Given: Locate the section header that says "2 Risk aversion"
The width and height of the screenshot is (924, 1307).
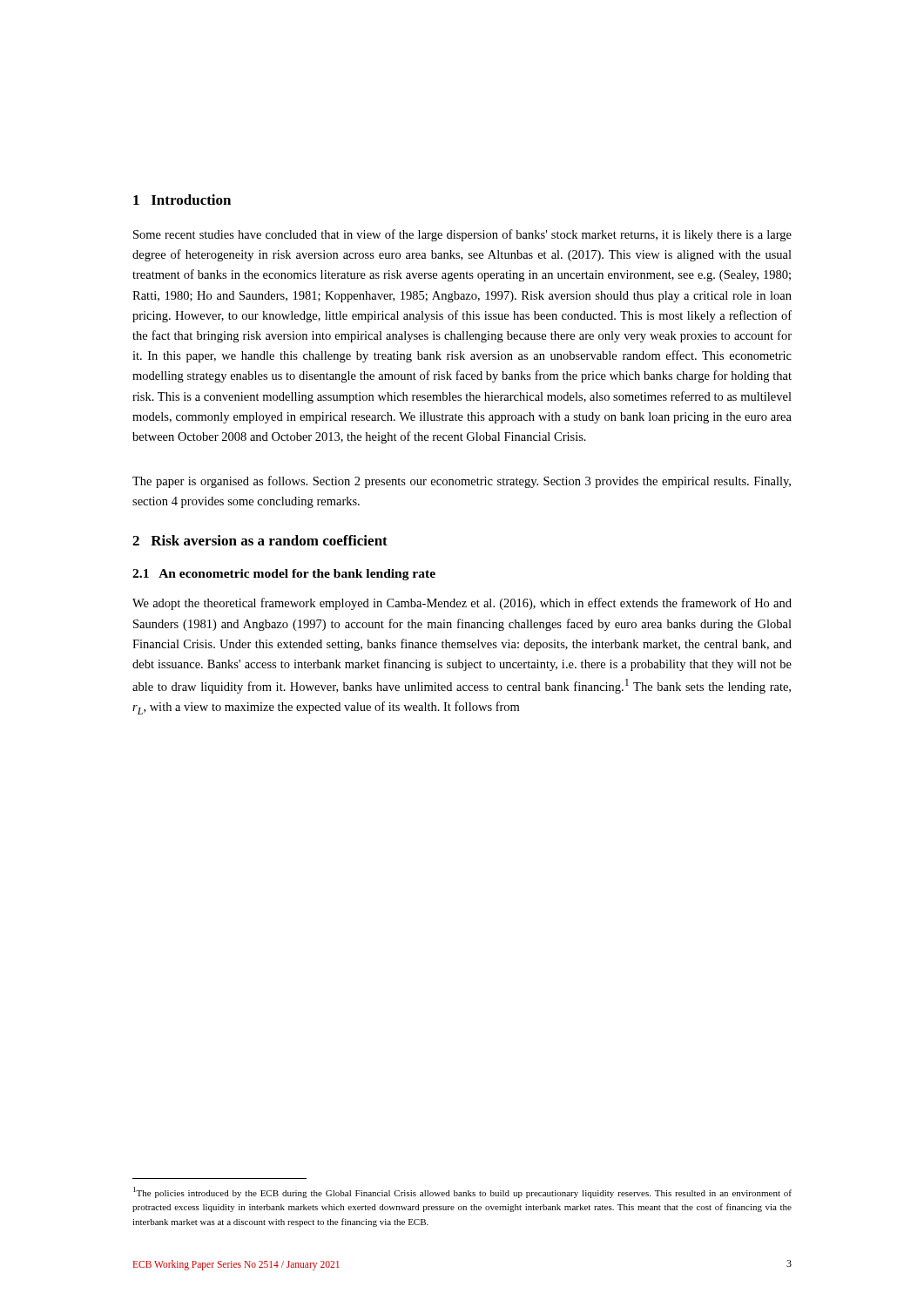Looking at the screenshot, I should point(260,540).
